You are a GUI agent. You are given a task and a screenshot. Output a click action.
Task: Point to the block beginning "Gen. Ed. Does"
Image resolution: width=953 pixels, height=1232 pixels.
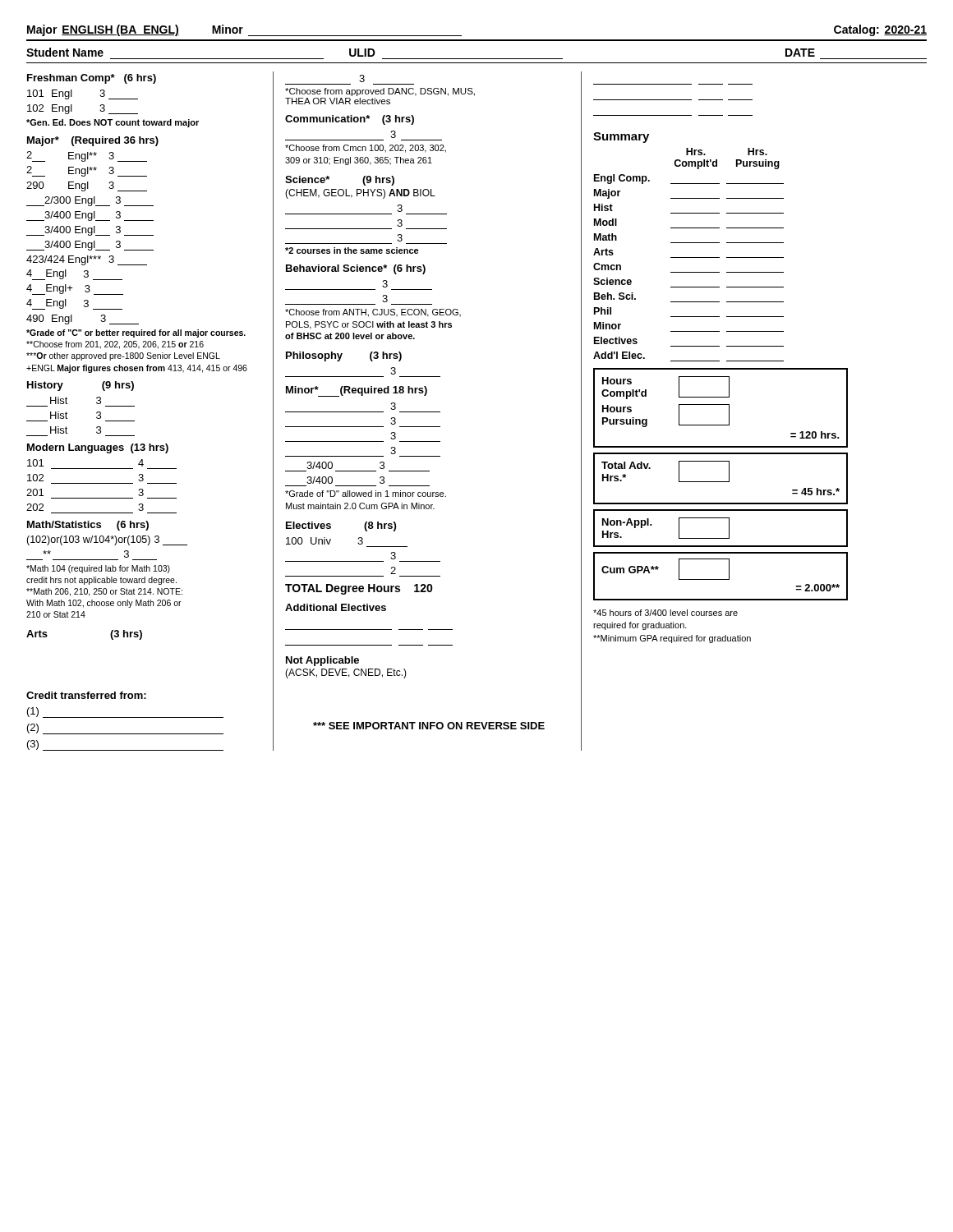click(113, 122)
